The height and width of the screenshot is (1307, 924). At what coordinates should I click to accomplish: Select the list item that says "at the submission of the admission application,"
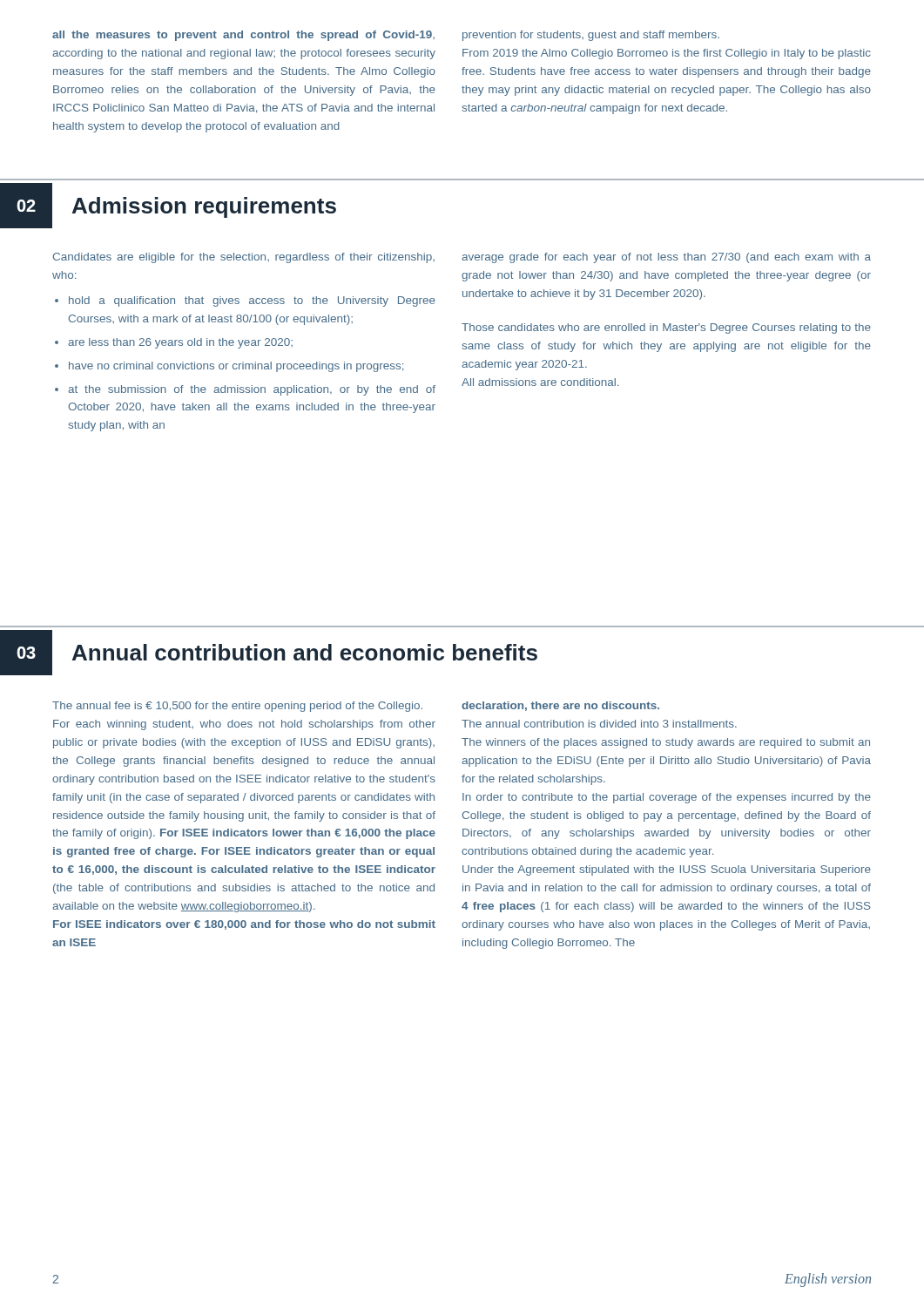coord(252,407)
